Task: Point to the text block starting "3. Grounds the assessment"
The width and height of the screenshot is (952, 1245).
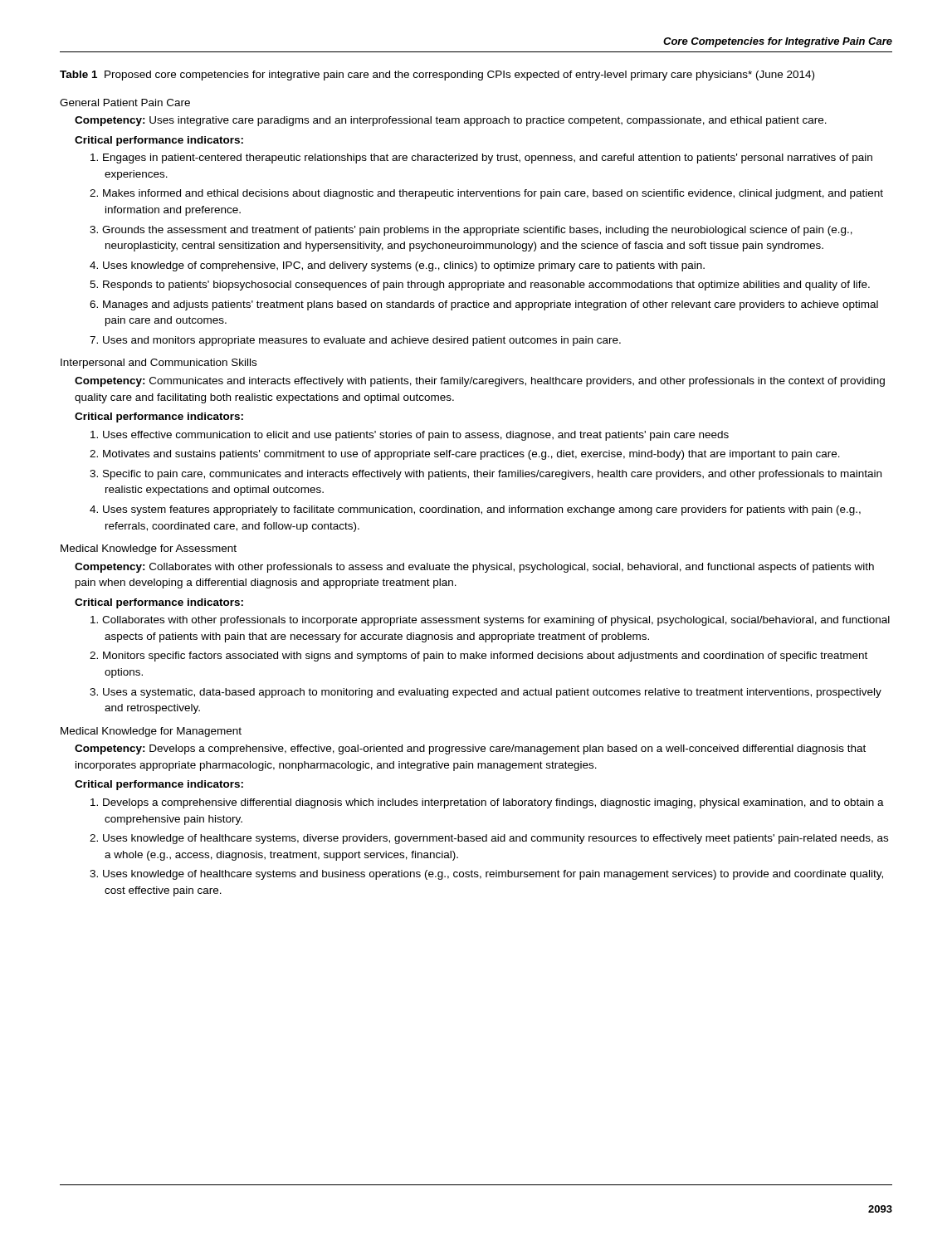Action: click(471, 237)
